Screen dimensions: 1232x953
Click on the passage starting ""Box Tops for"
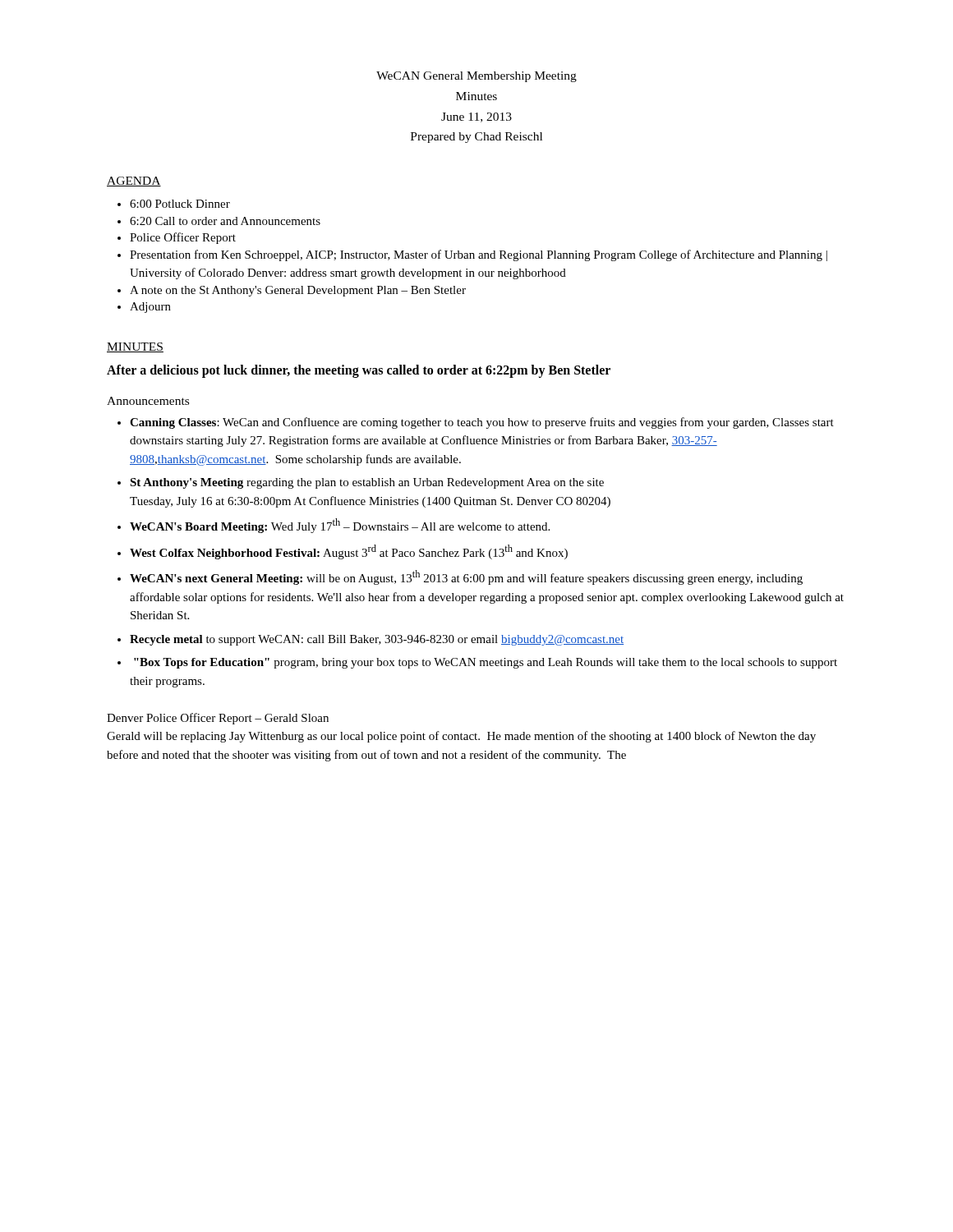coord(476,672)
